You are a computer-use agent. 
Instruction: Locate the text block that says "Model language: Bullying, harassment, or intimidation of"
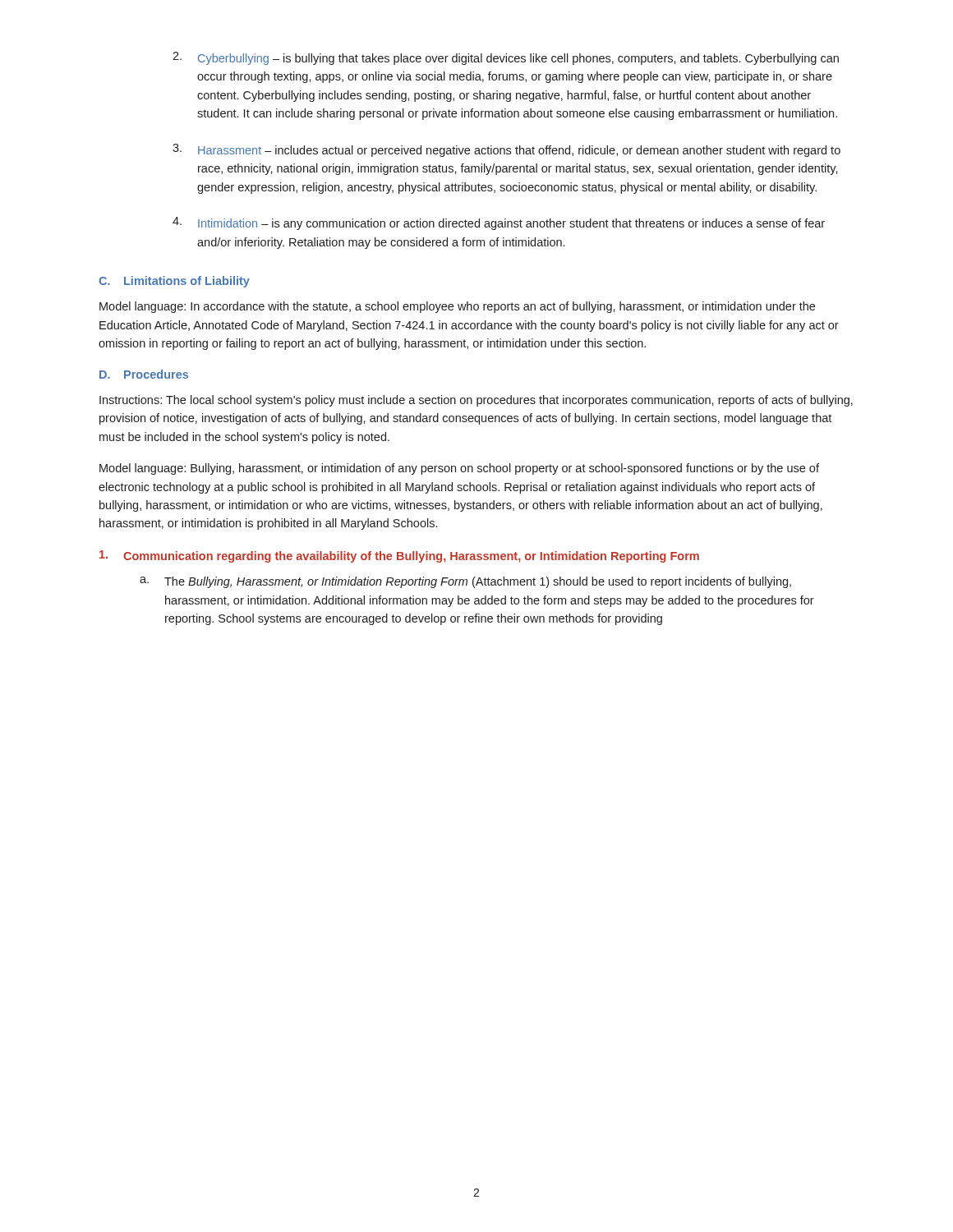(461, 496)
